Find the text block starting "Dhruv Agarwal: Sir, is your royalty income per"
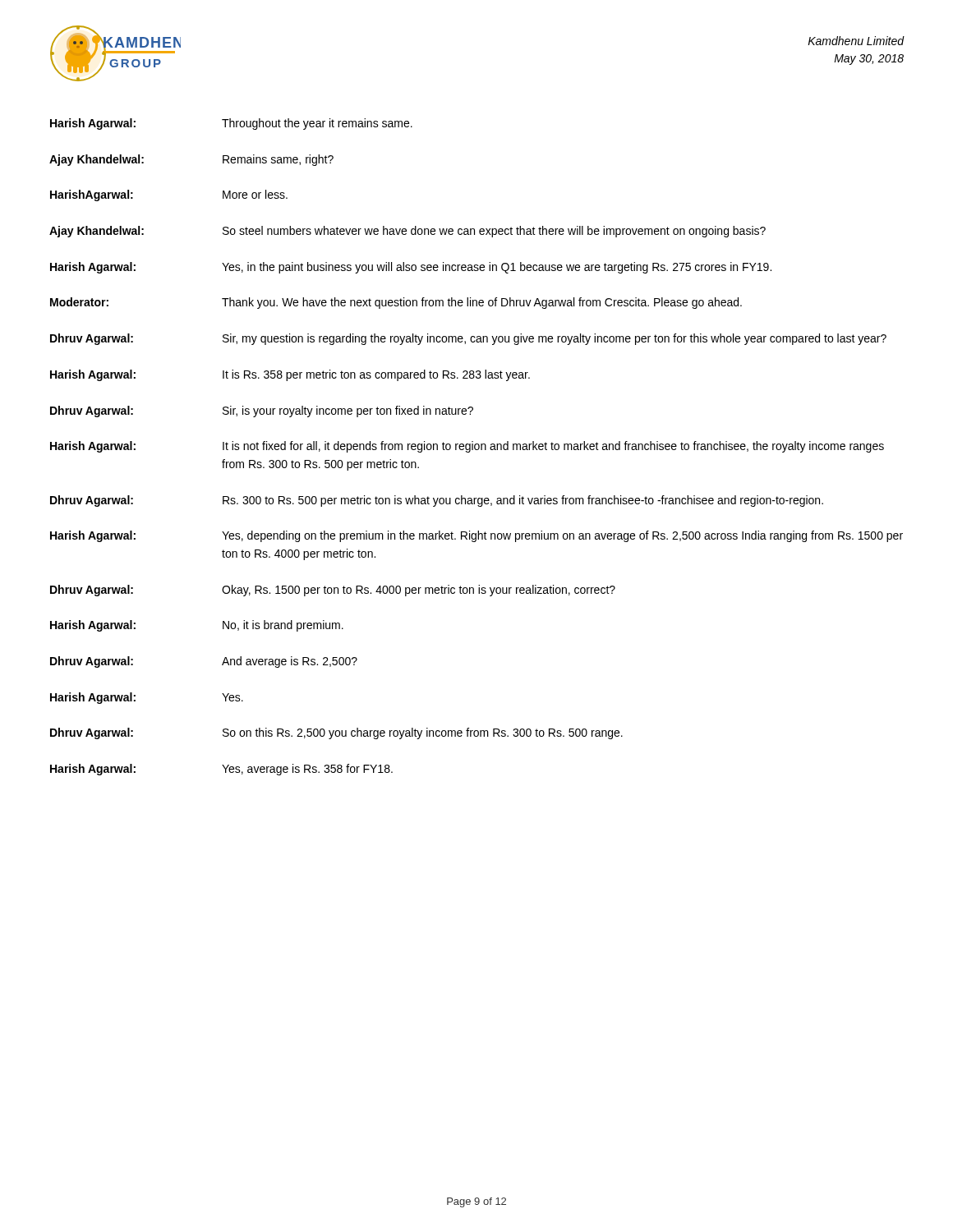Image resolution: width=953 pixels, height=1232 pixels. coord(476,411)
